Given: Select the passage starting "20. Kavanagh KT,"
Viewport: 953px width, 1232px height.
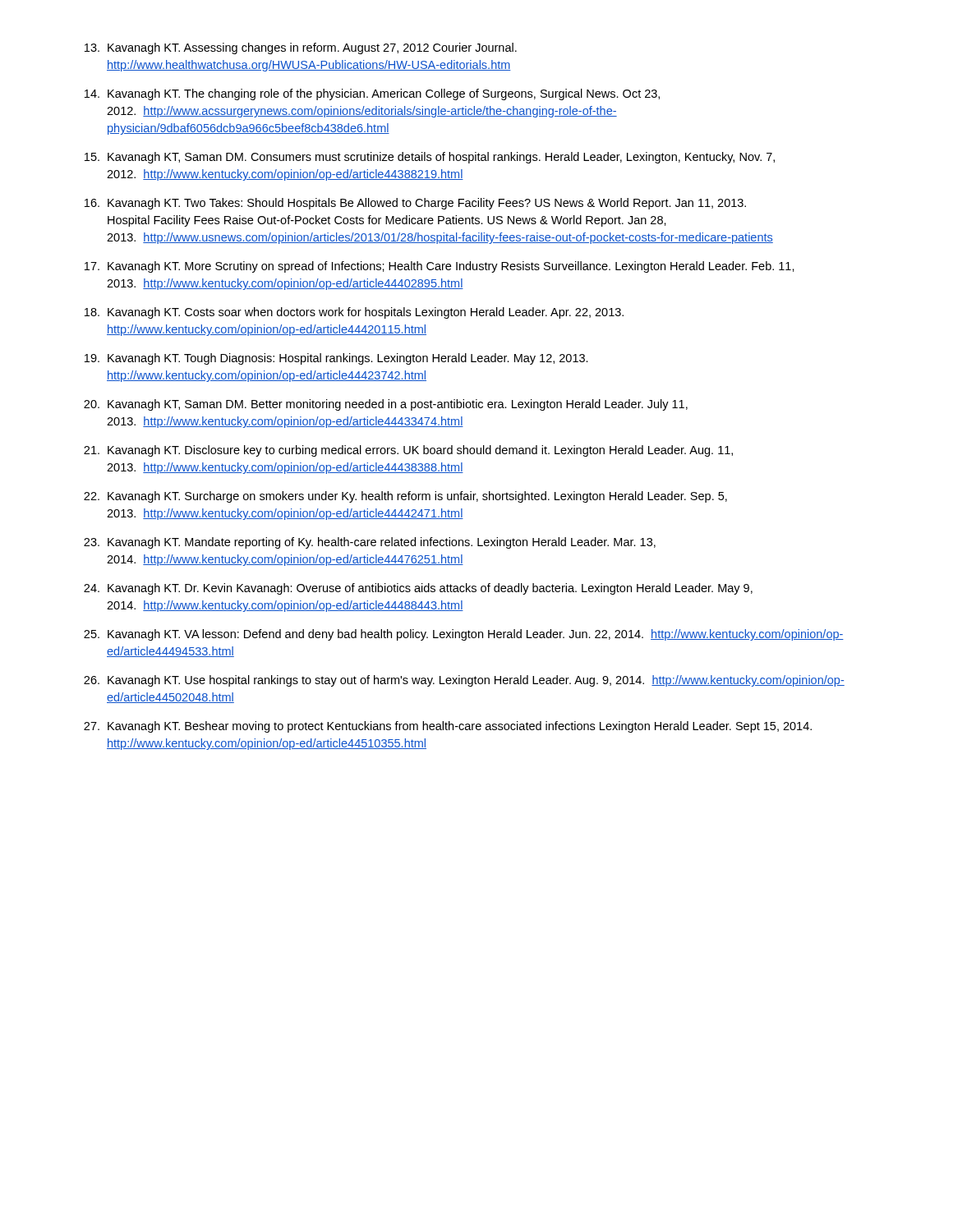Looking at the screenshot, I should pos(476,413).
